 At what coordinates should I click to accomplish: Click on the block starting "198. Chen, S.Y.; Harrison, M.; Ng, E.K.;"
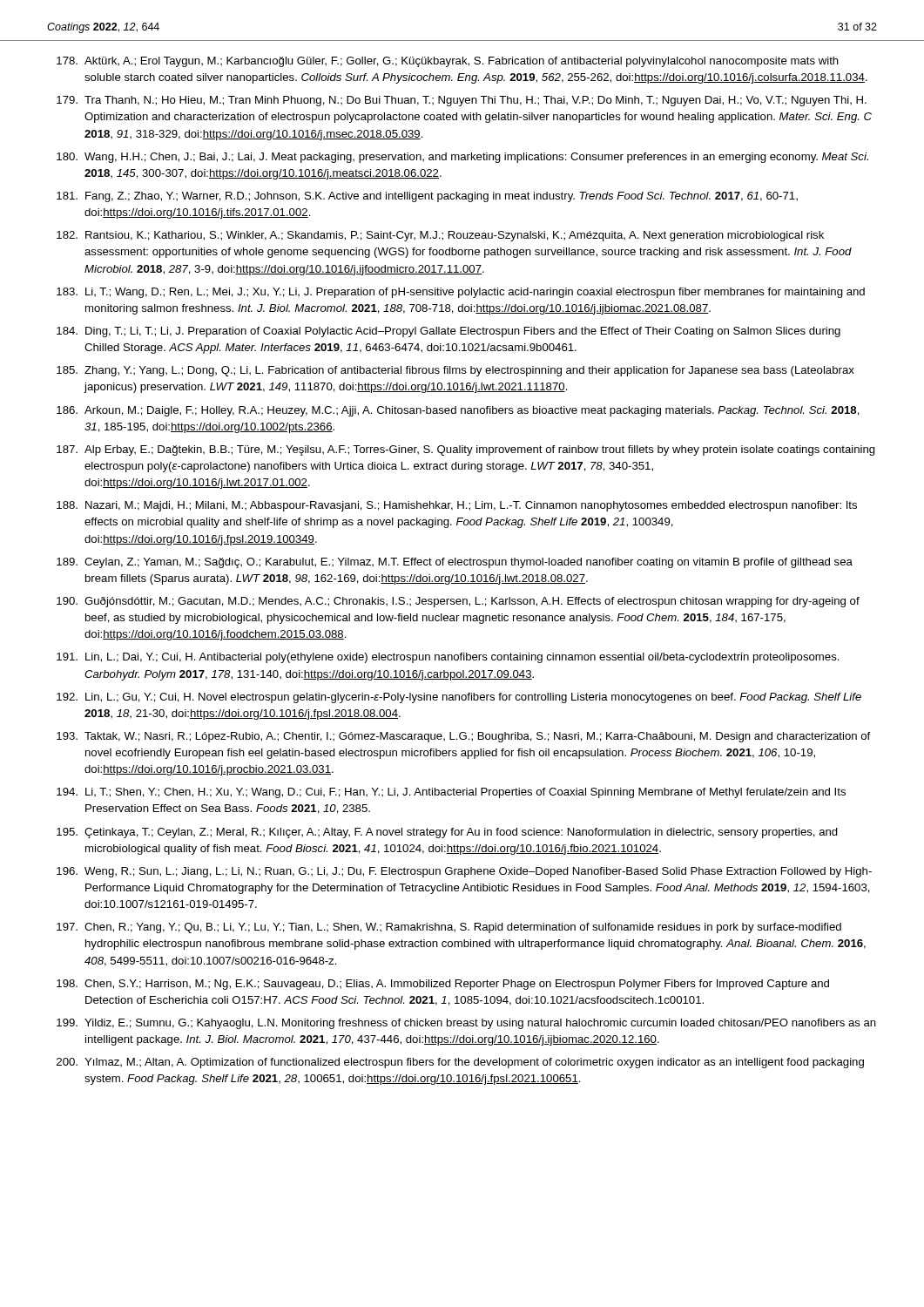[x=462, y=991]
